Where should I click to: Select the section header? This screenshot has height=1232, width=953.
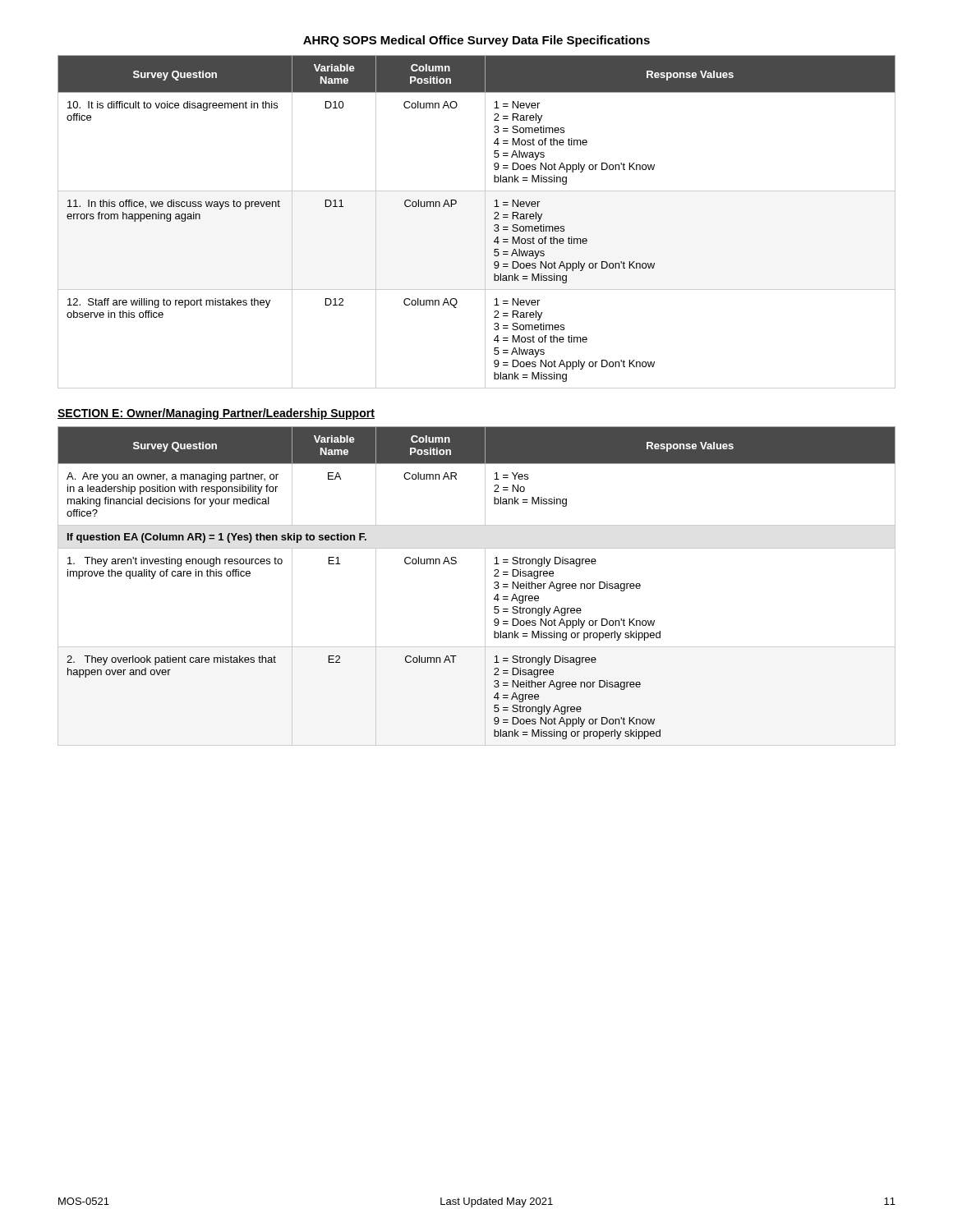click(x=216, y=413)
